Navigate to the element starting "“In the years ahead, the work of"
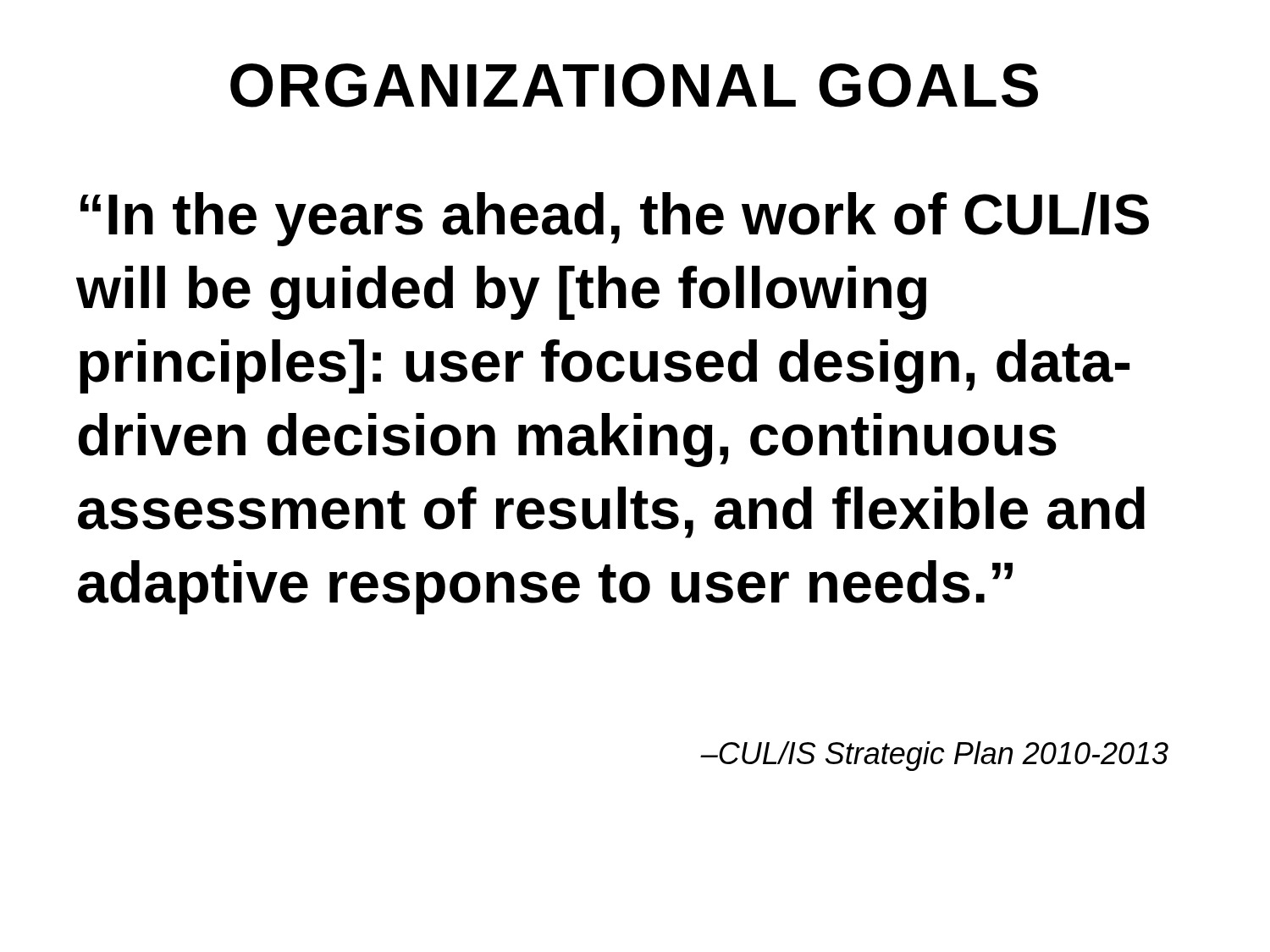This screenshot has height=952, width=1270. pos(635,399)
